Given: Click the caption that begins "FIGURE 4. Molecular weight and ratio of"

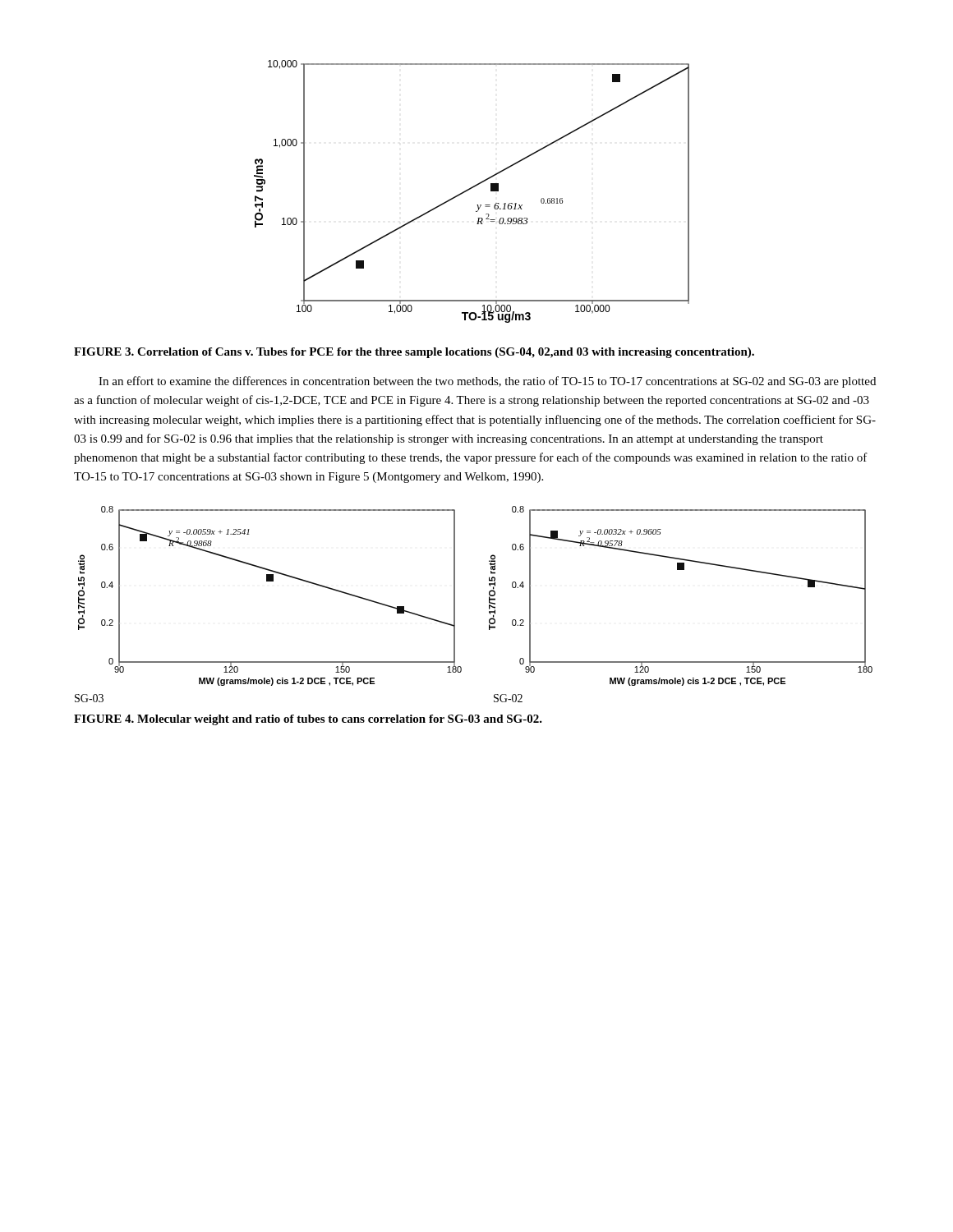Looking at the screenshot, I should pyautogui.click(x=308, y=718).
